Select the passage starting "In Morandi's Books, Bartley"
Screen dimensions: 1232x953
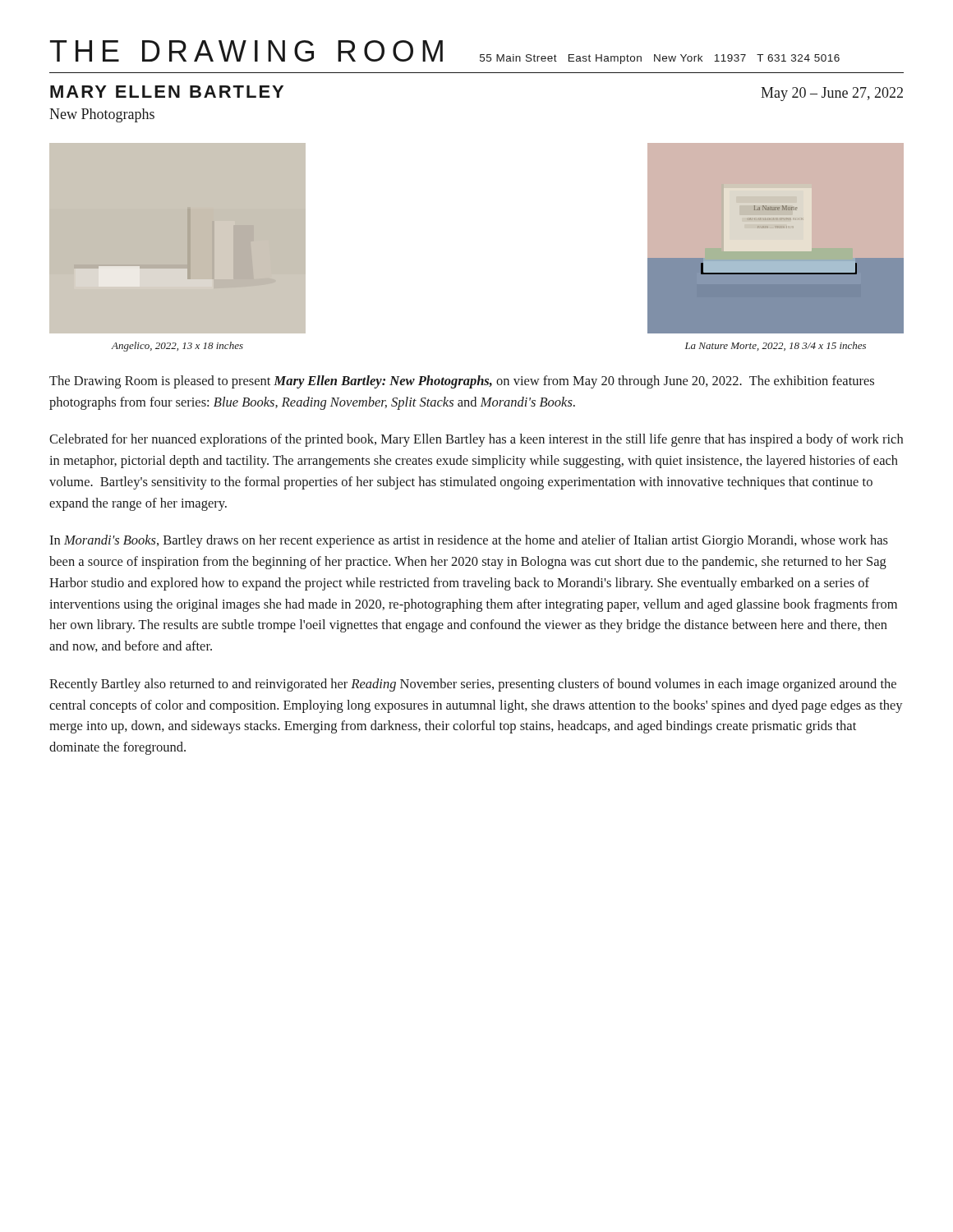(x=473, y=593)
